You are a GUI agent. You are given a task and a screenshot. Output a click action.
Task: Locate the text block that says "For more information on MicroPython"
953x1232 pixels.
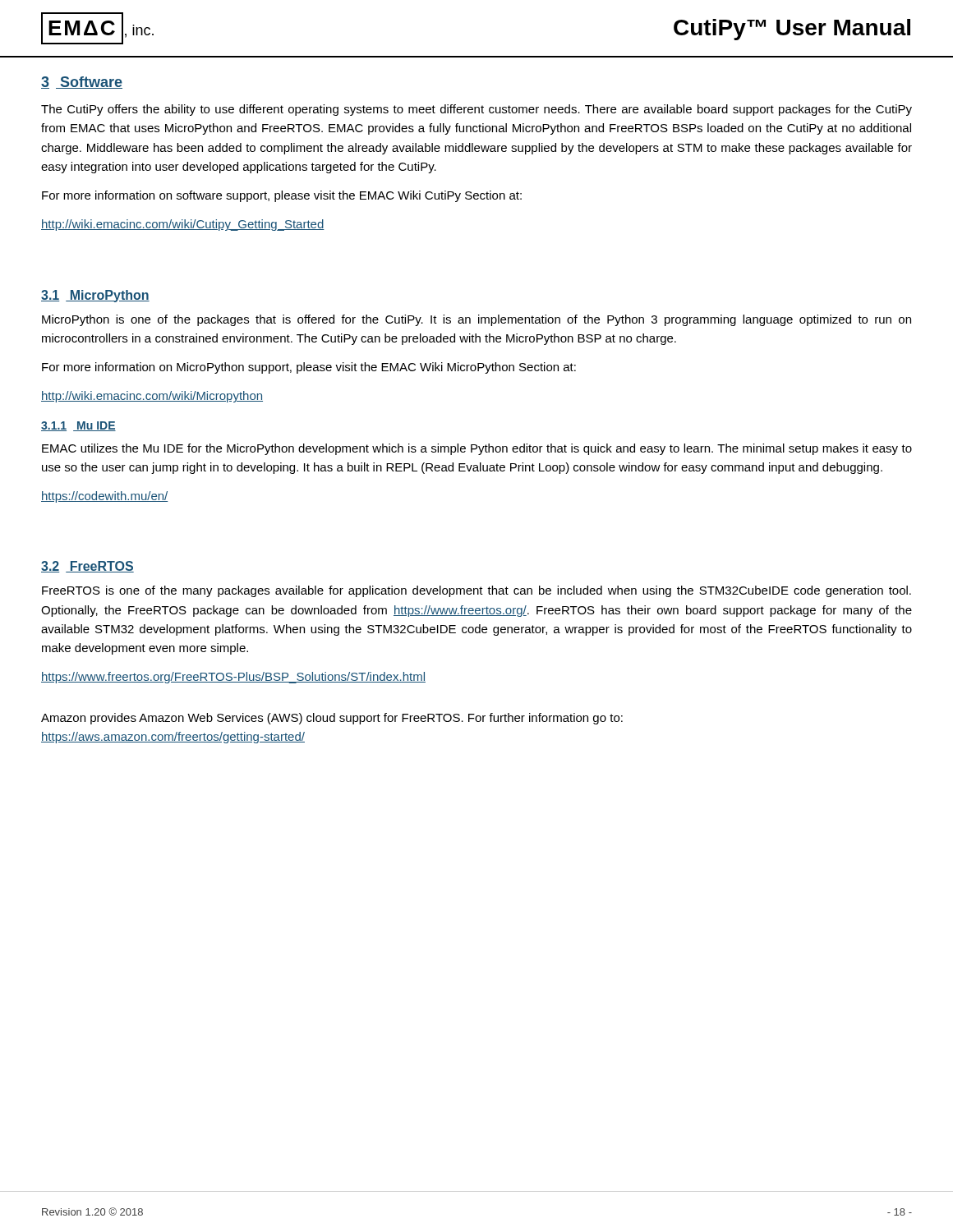point(476,367)
